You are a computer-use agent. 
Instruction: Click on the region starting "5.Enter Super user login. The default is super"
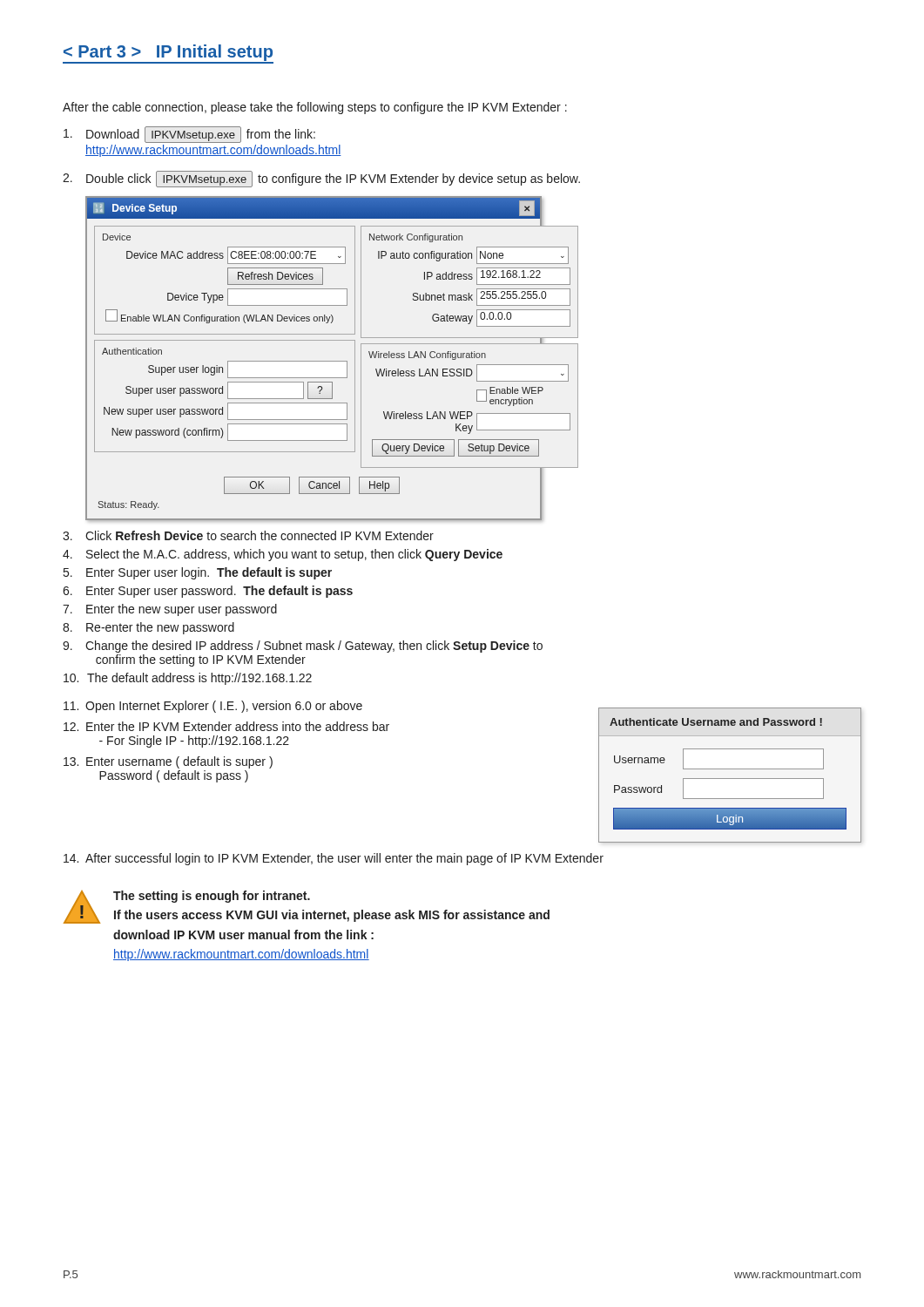[198, 573]
